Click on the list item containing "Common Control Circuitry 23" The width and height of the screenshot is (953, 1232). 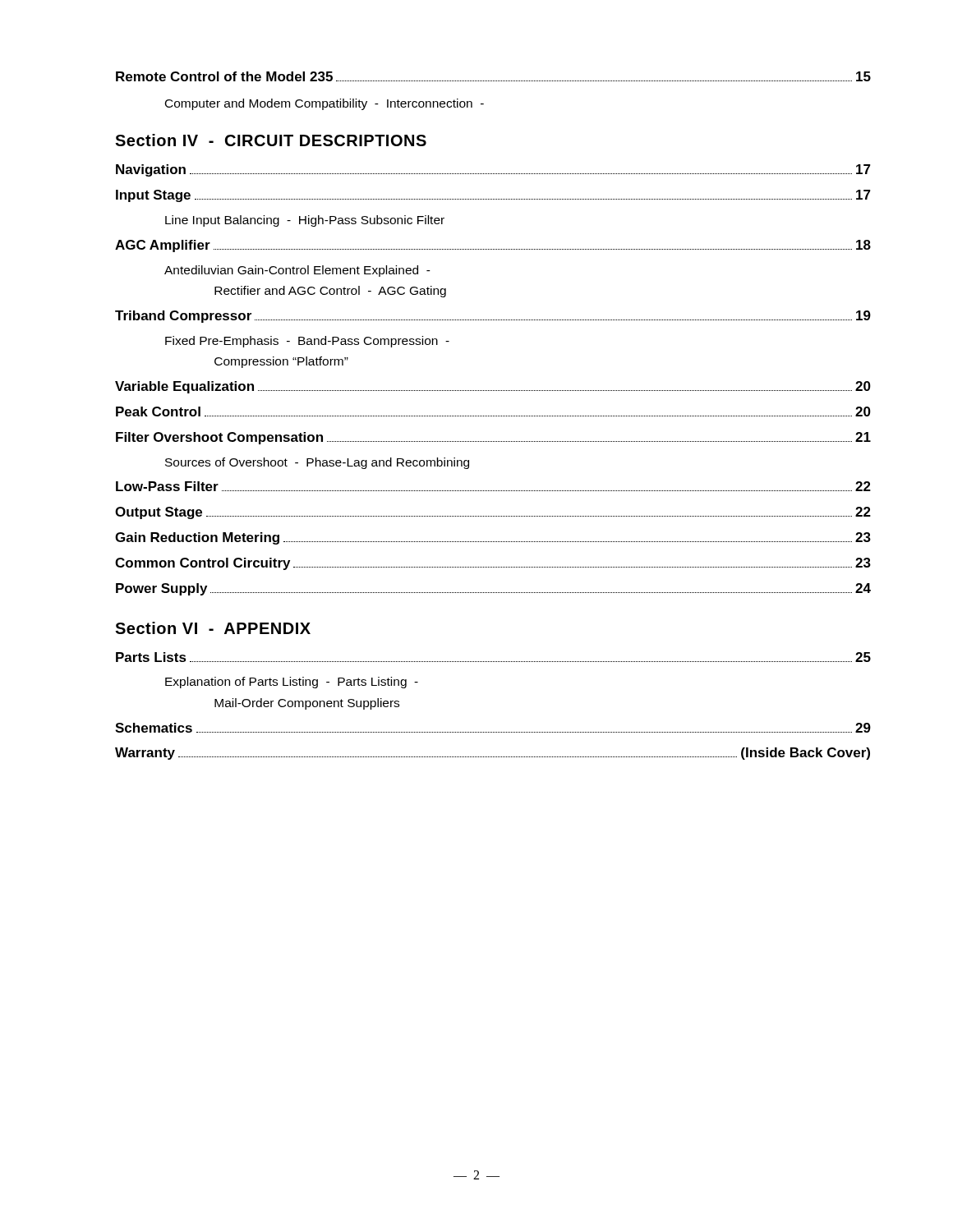tap(493, 564)
